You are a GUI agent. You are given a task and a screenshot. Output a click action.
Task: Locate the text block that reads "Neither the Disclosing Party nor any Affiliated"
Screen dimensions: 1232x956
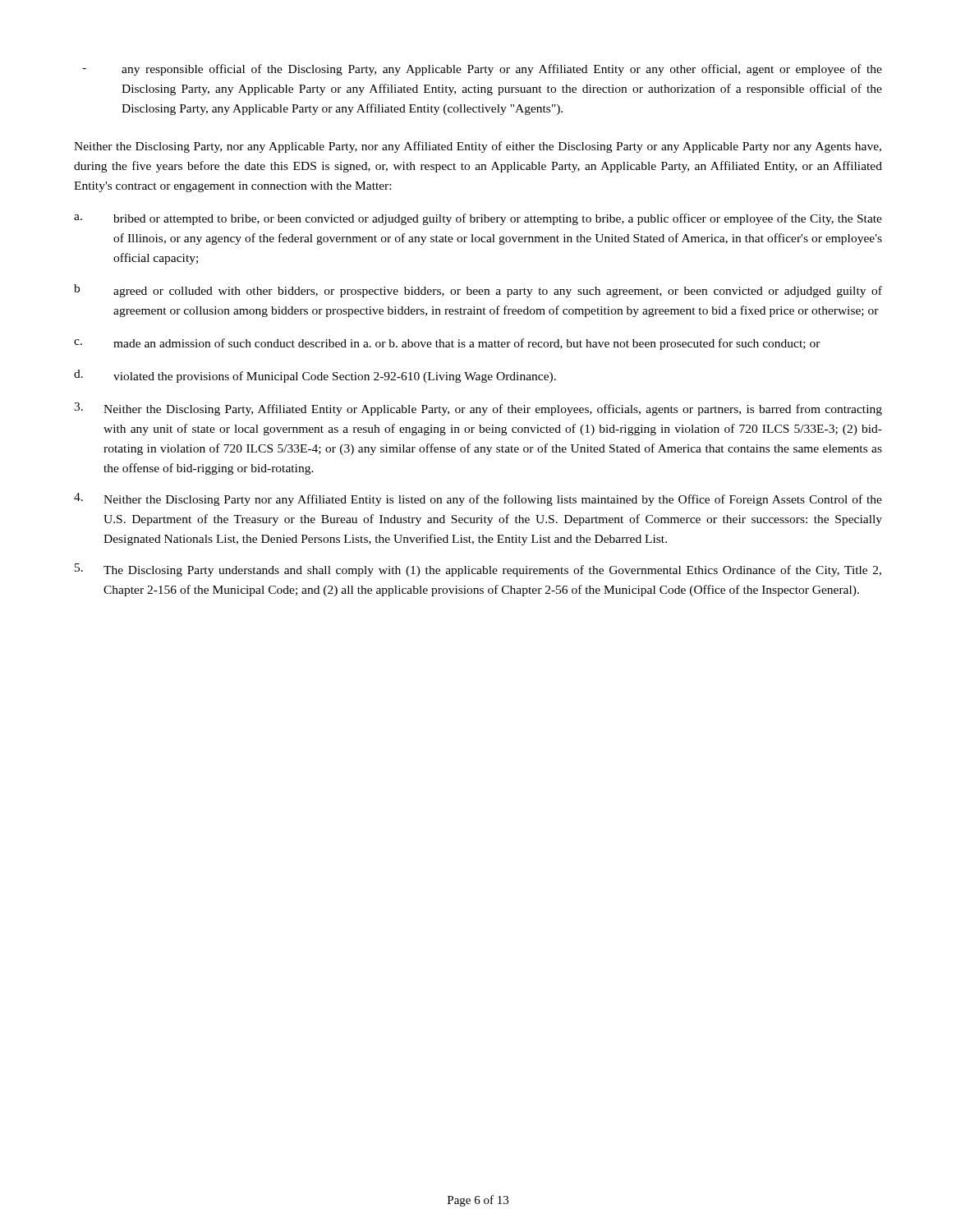478,519
